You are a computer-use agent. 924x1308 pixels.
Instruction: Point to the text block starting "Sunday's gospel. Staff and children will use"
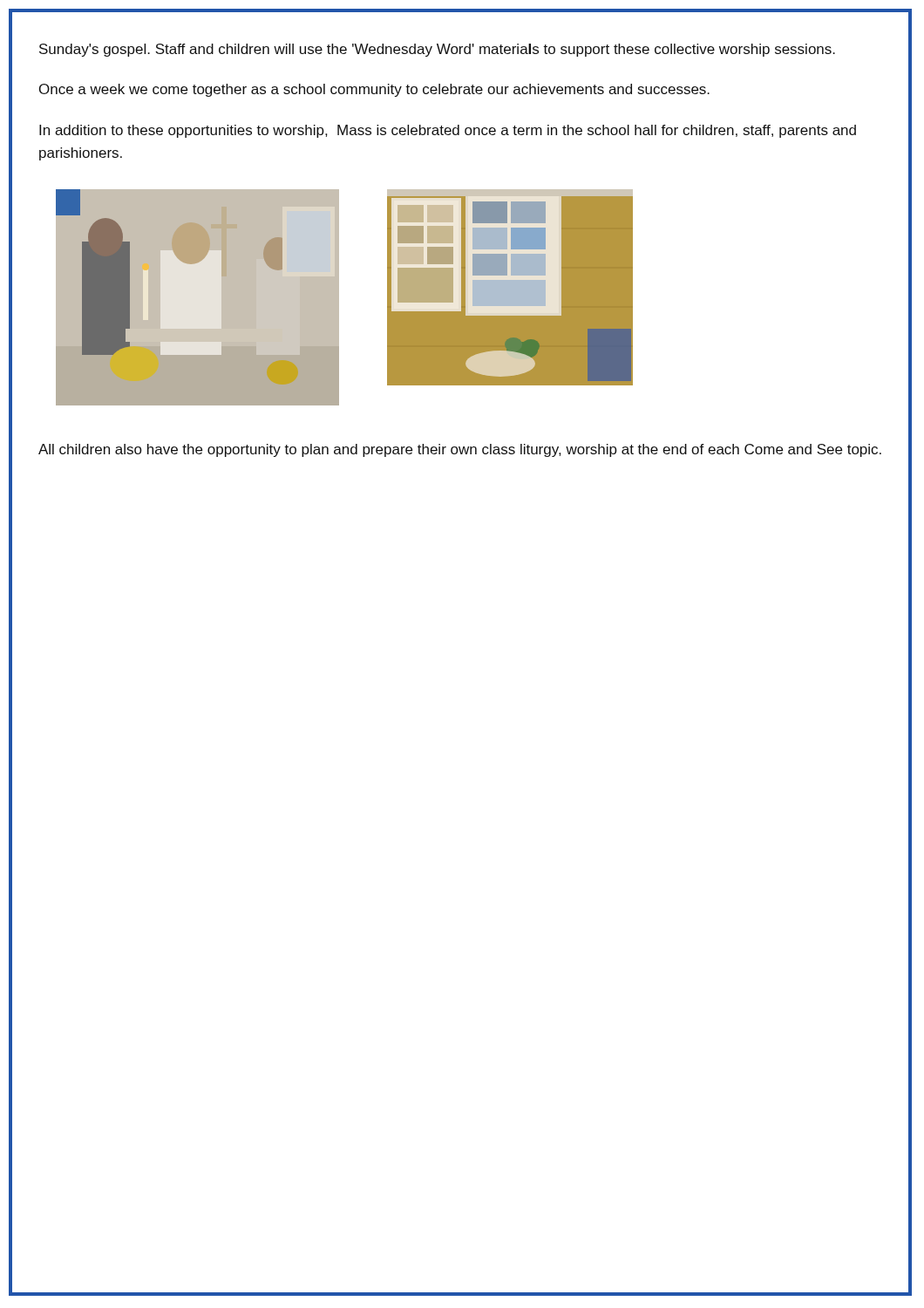(437, 49)
